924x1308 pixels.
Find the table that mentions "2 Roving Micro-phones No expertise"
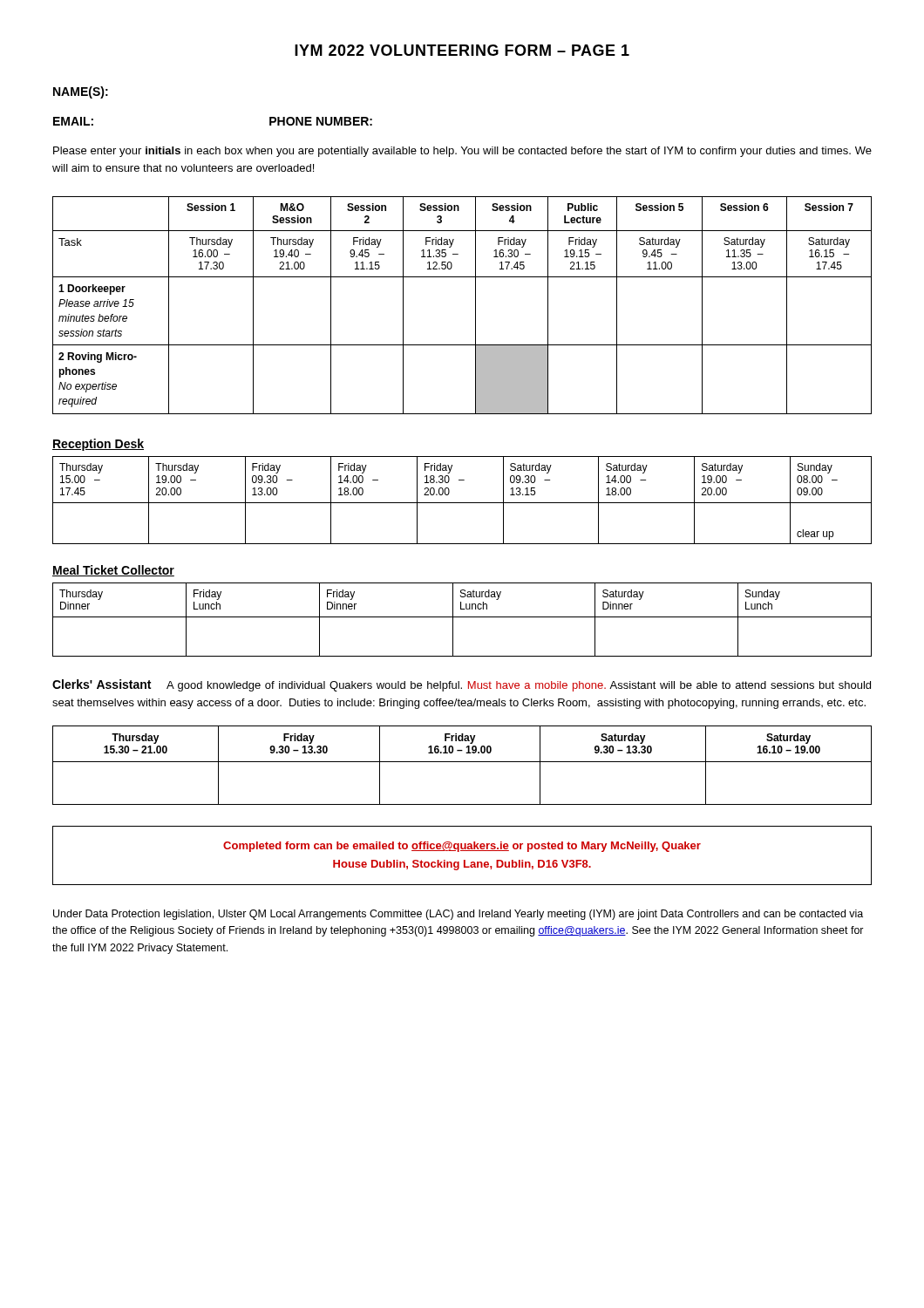click(462, 305)
